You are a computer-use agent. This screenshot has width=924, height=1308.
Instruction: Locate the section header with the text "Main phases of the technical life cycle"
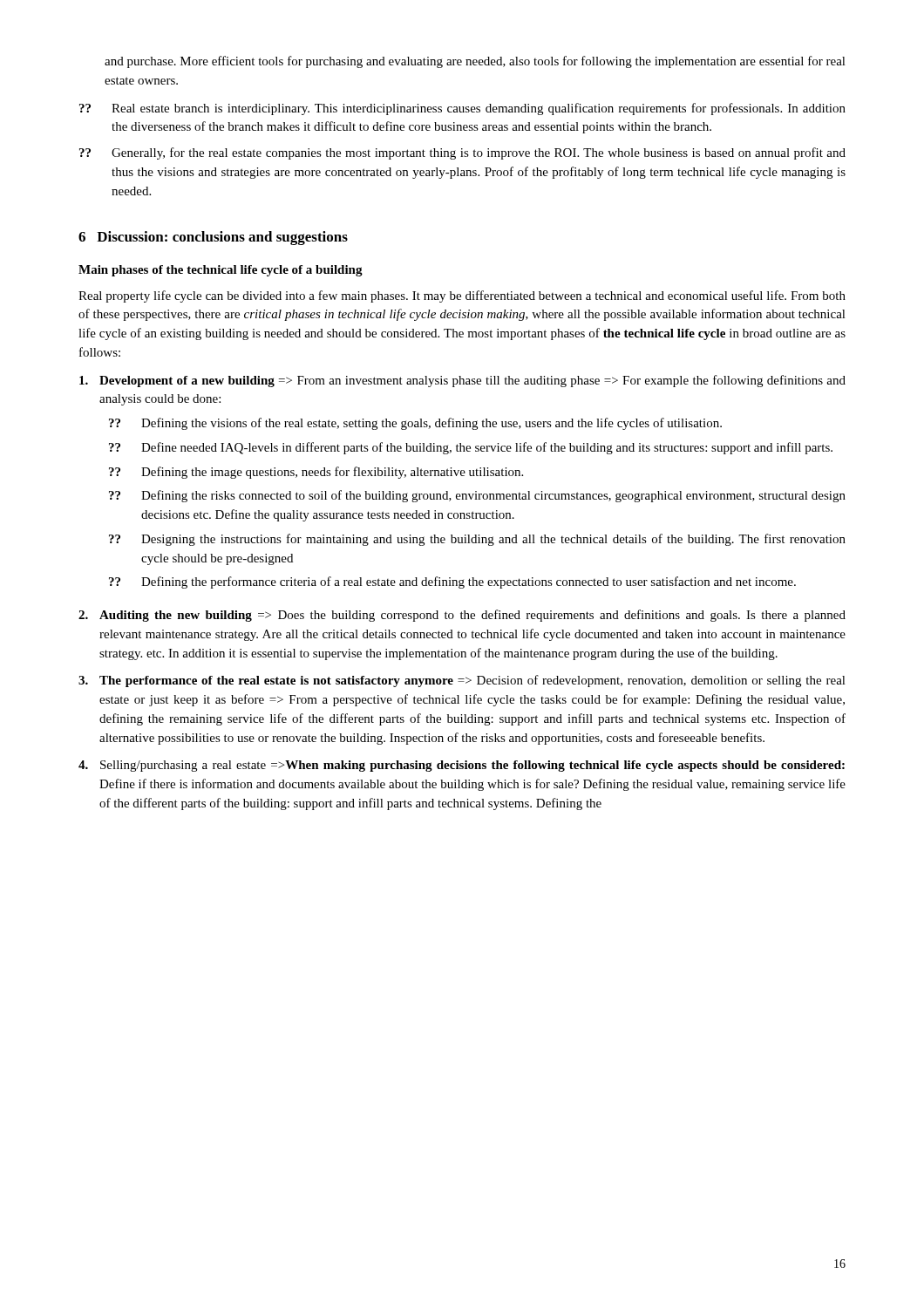(220, 269)
